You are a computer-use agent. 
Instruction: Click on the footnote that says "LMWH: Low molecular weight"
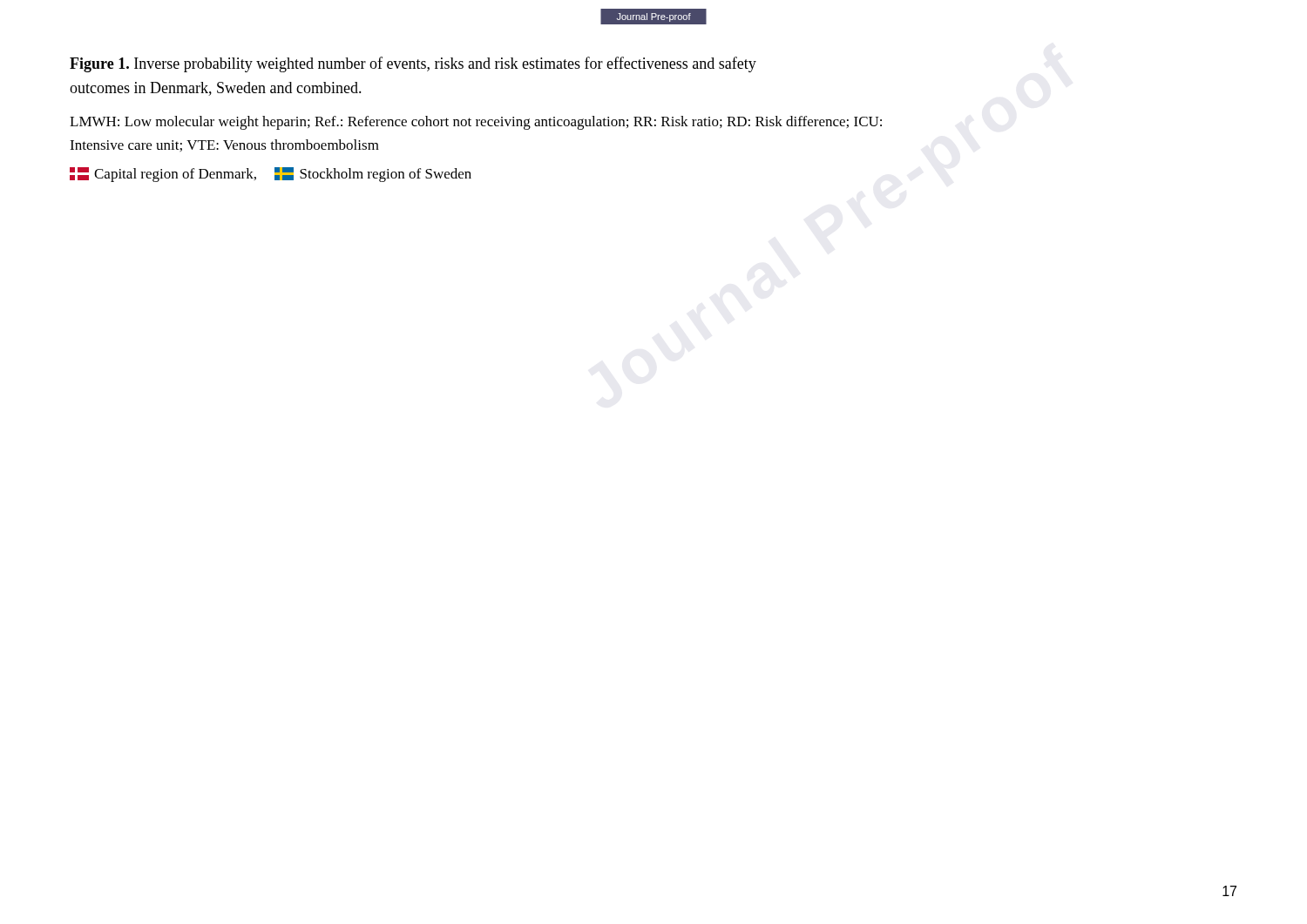476,133
